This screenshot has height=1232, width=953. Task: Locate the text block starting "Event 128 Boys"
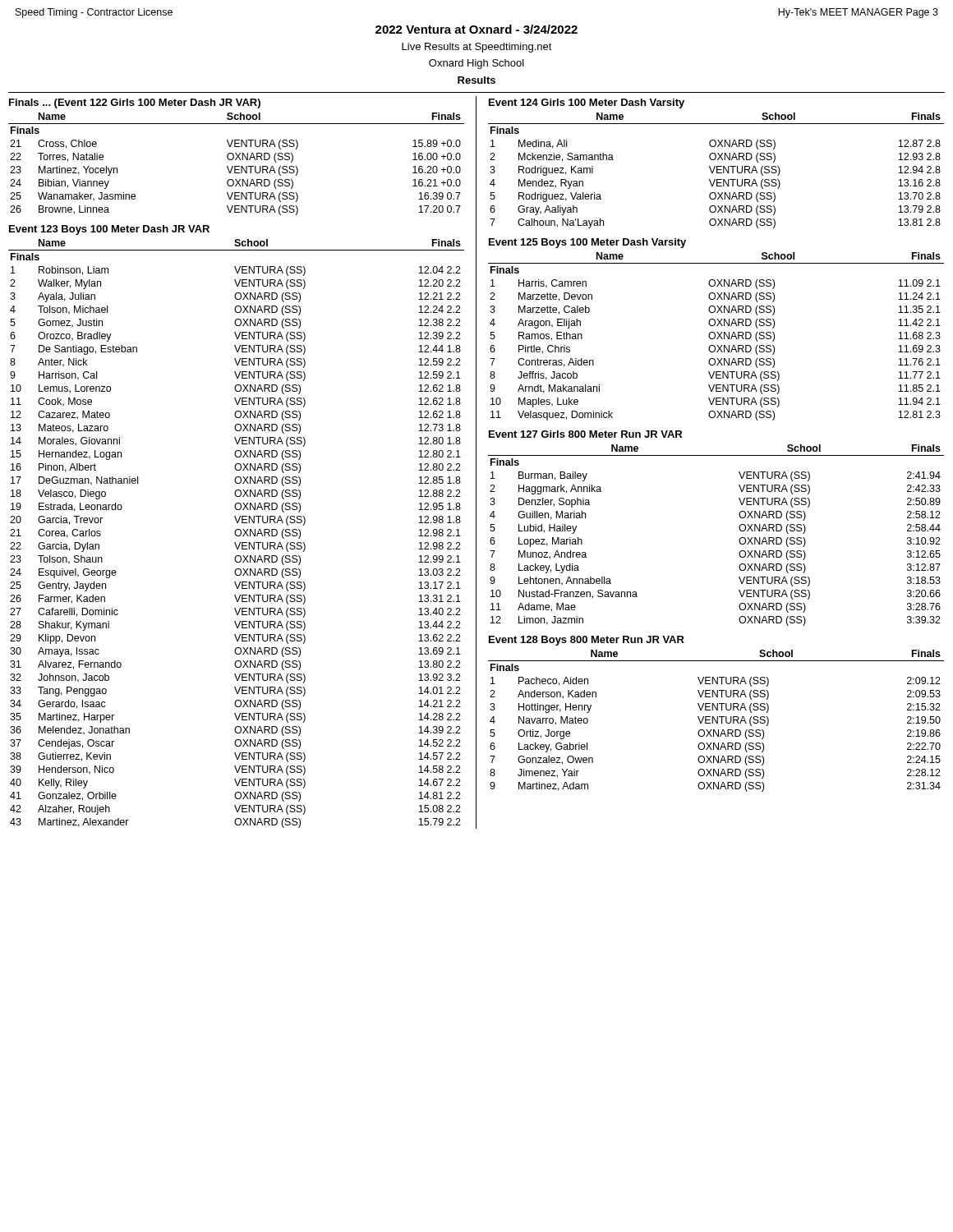pyautogui.click(x=586, y=639)
